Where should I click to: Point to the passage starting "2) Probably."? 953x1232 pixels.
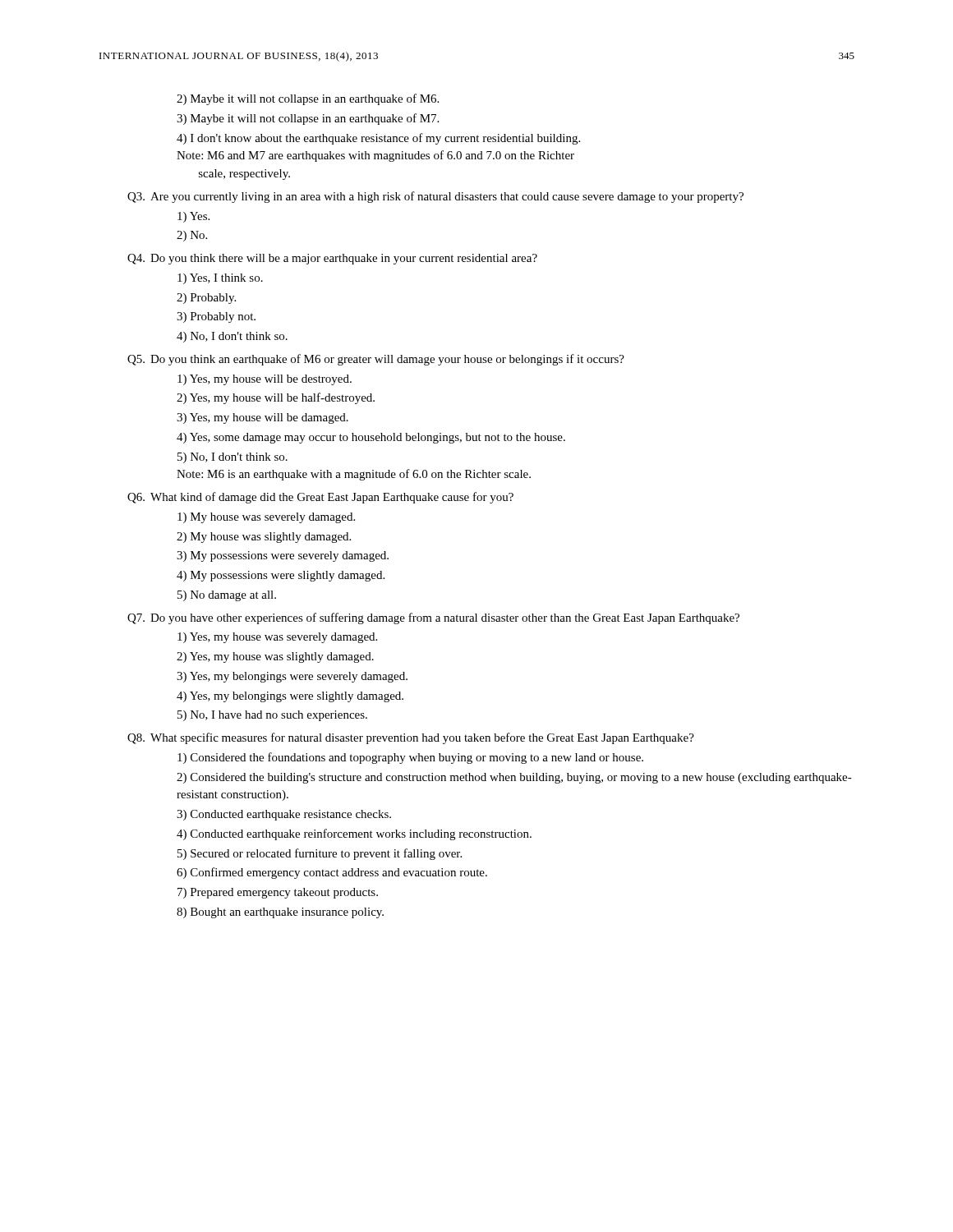click(x=207, y=297)
